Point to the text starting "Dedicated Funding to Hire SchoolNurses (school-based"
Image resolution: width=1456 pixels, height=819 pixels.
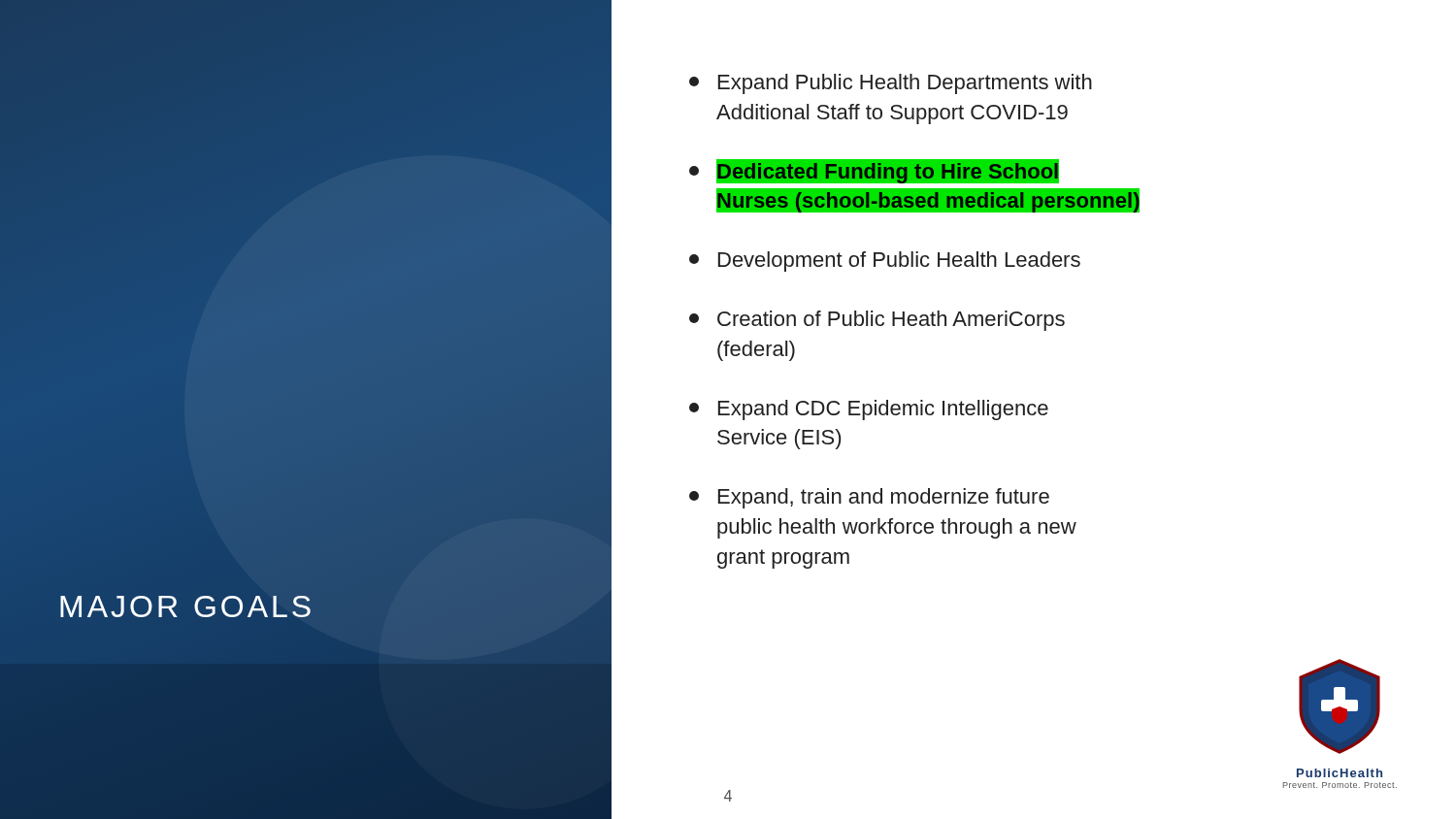click(x=915, y=187)
